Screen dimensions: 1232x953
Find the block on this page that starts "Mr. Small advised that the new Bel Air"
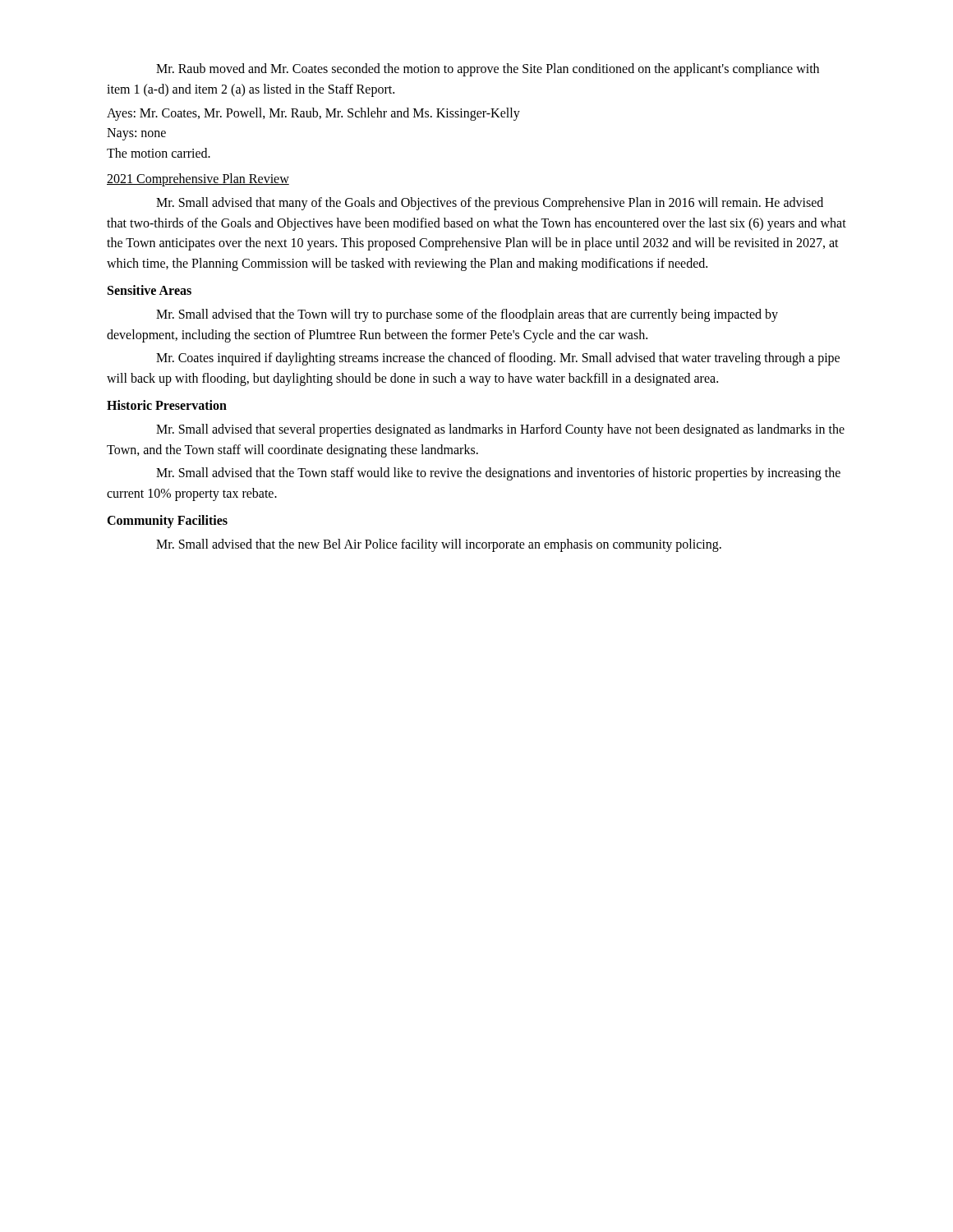(476, 545)
